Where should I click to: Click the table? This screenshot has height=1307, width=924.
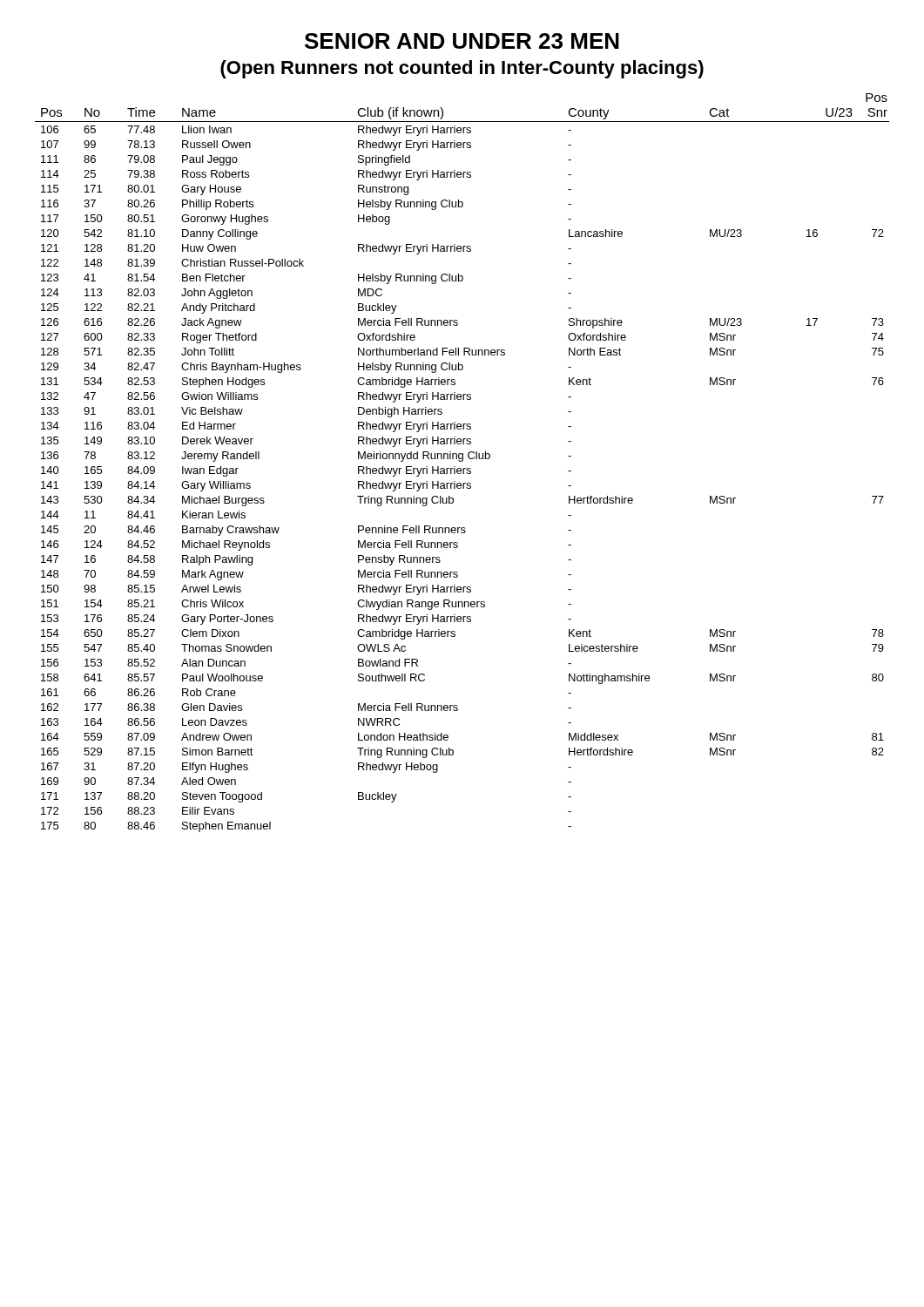point(462,460)
